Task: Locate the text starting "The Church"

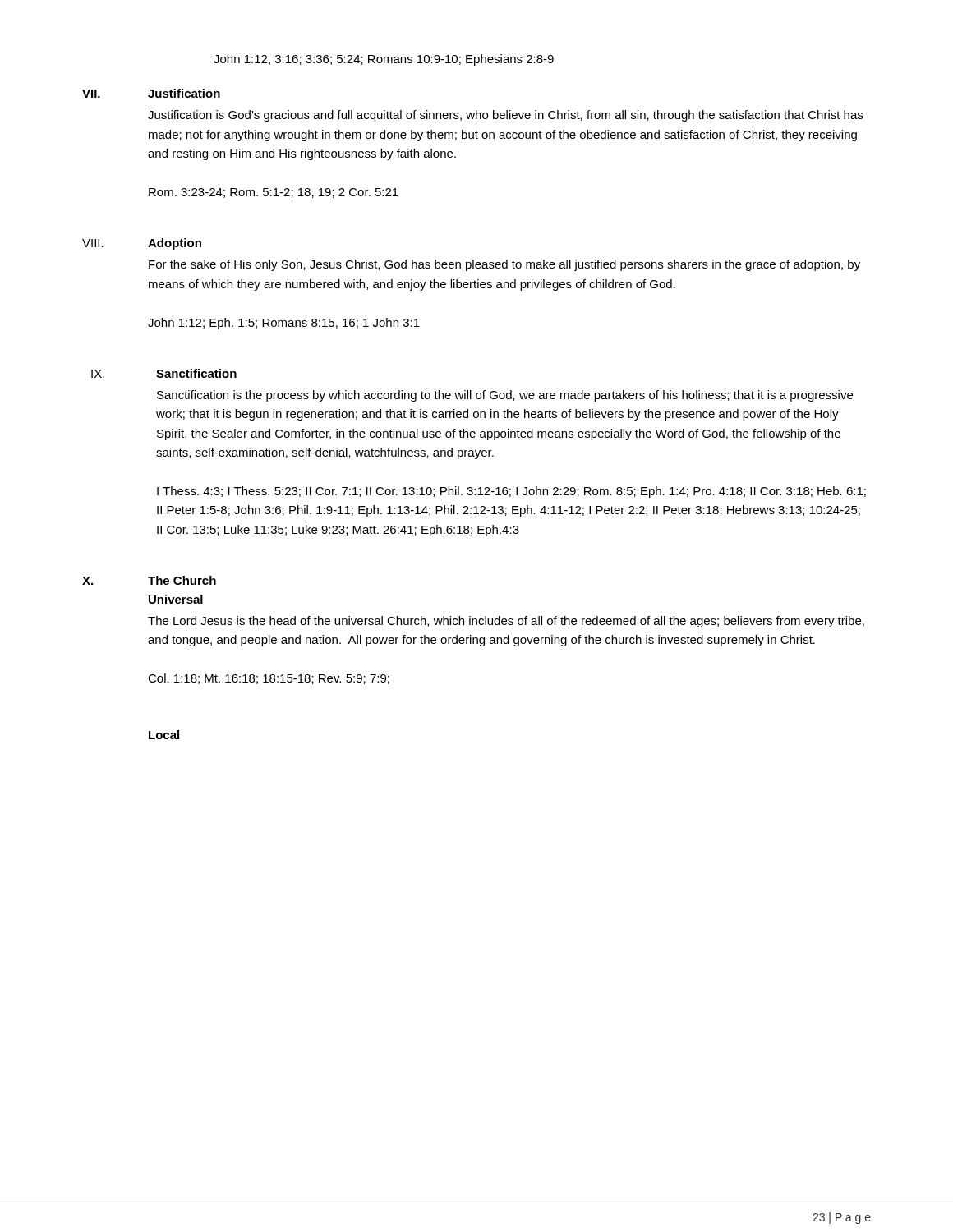Action: (x=182, y=580)
